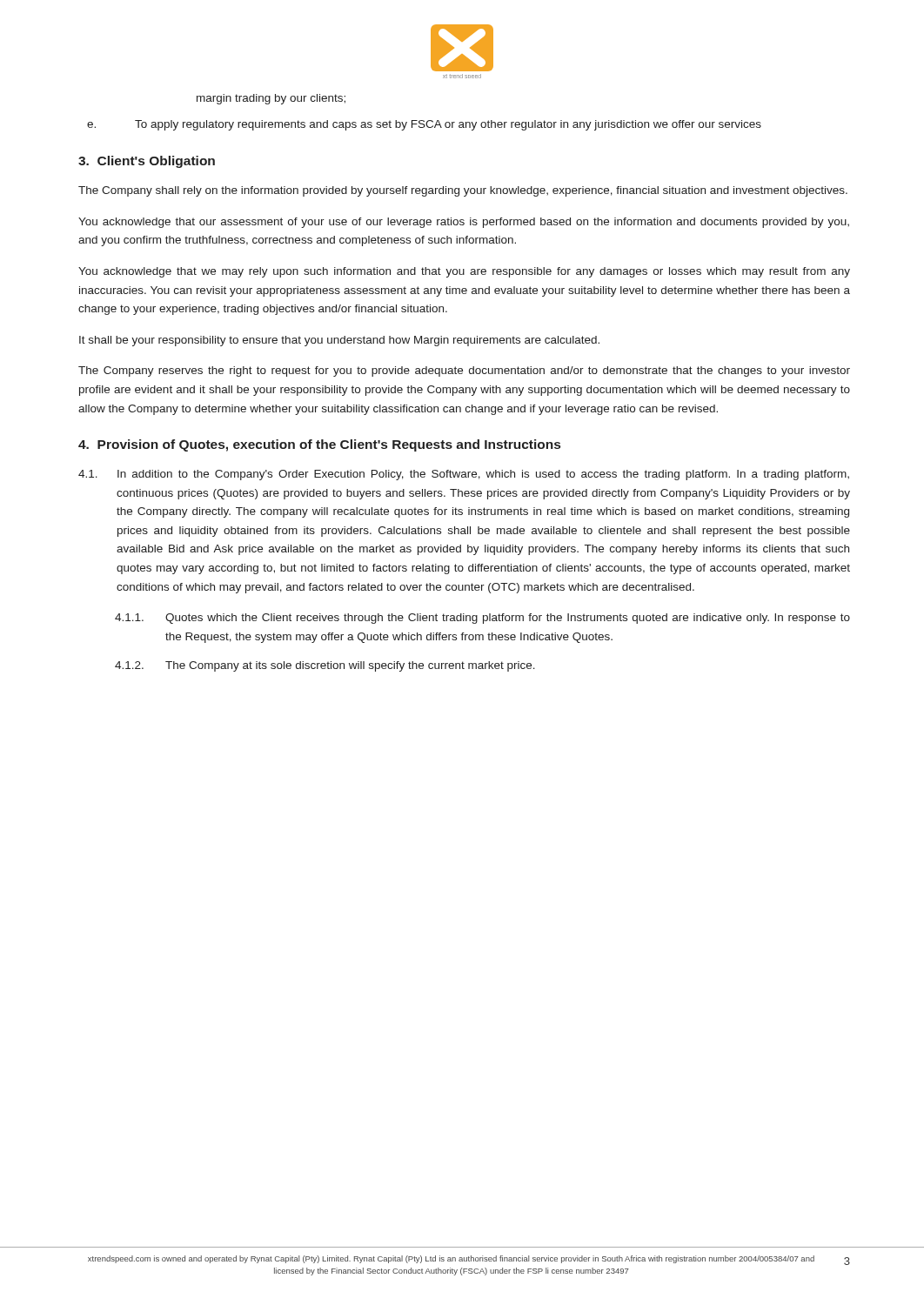Viewport: 924px width, 1305px height.
Task: Click on the section header that reads "3. Client's Obligation"
Action: [147, 161]
